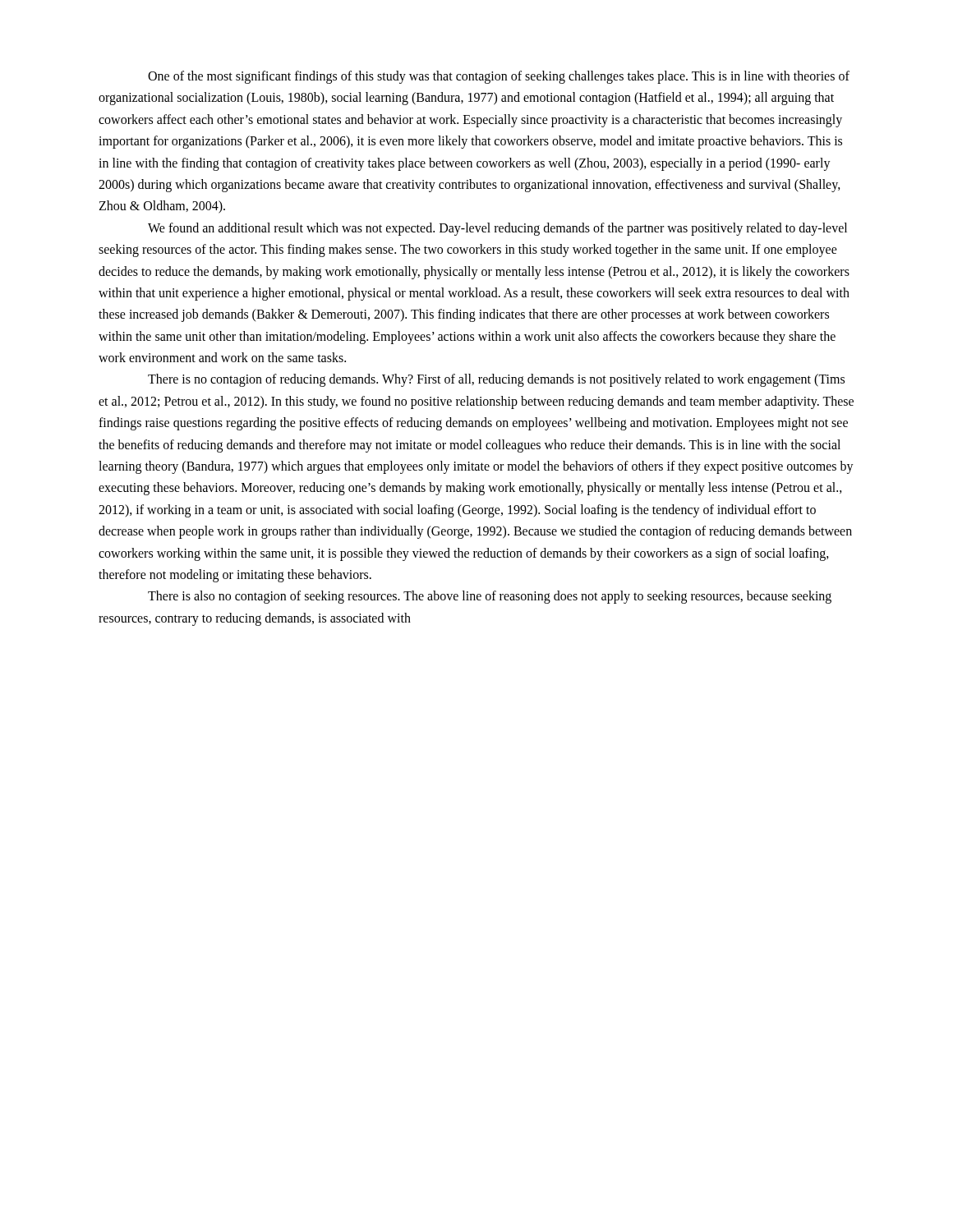Image resolution: width=953 pixels, height=1232 pixels.
Task: Click on the text block with the text "One of the most significant findings of this"
Action: [474, 141]
